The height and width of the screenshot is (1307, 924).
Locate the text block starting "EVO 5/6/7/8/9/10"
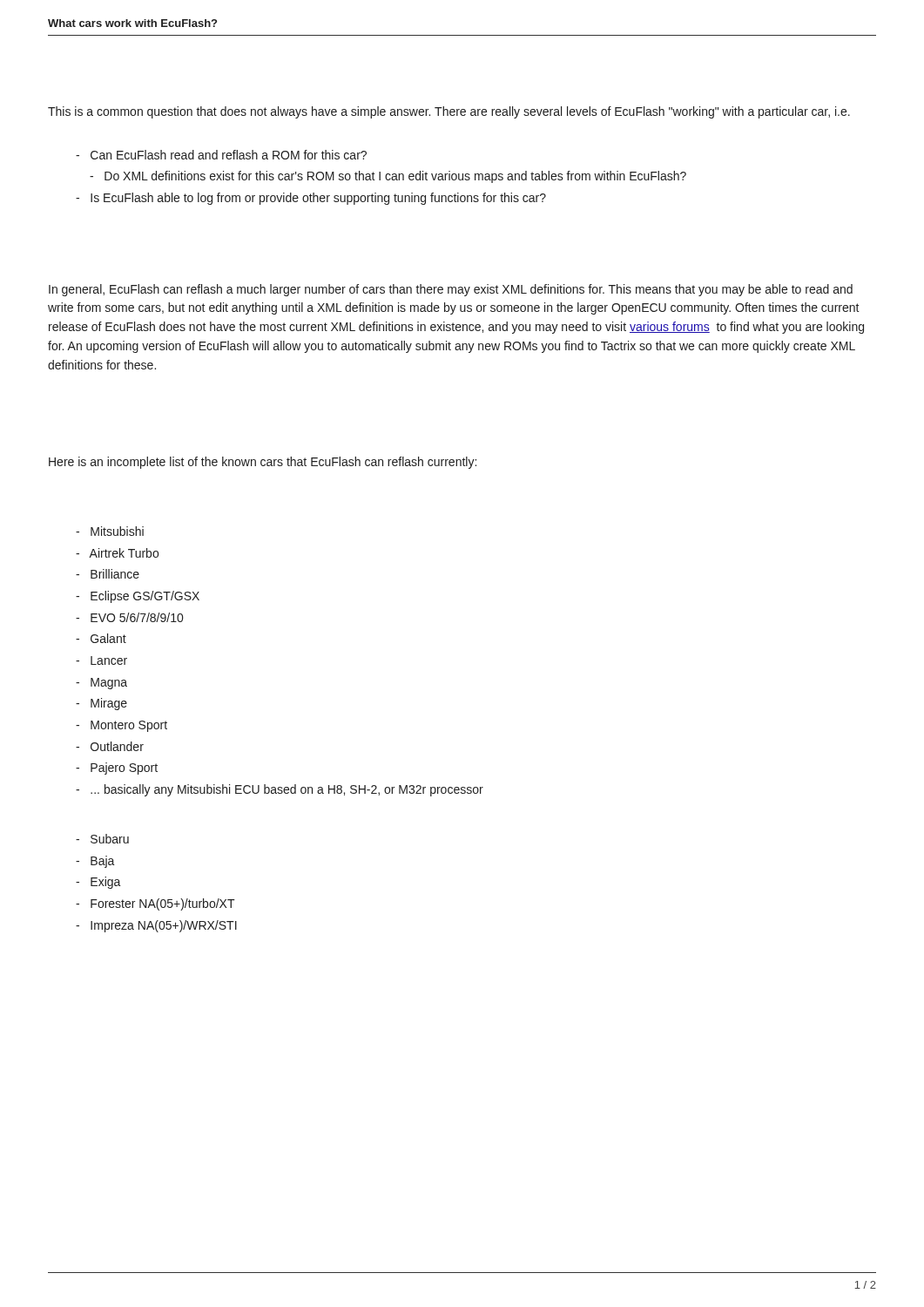[130, 617]
